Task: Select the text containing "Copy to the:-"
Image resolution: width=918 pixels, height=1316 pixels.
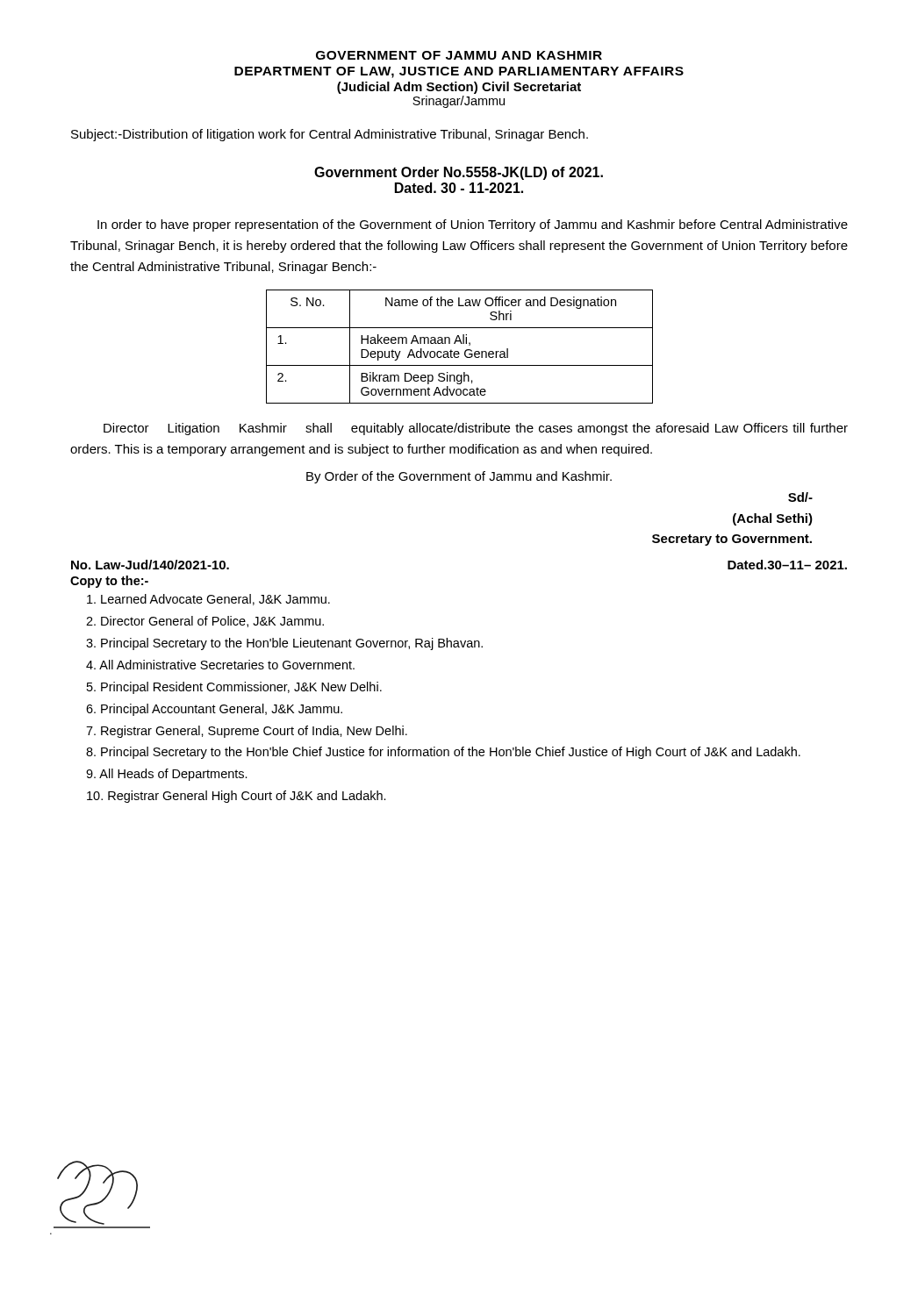Action: pyautogui.click(x=109, y=581)
